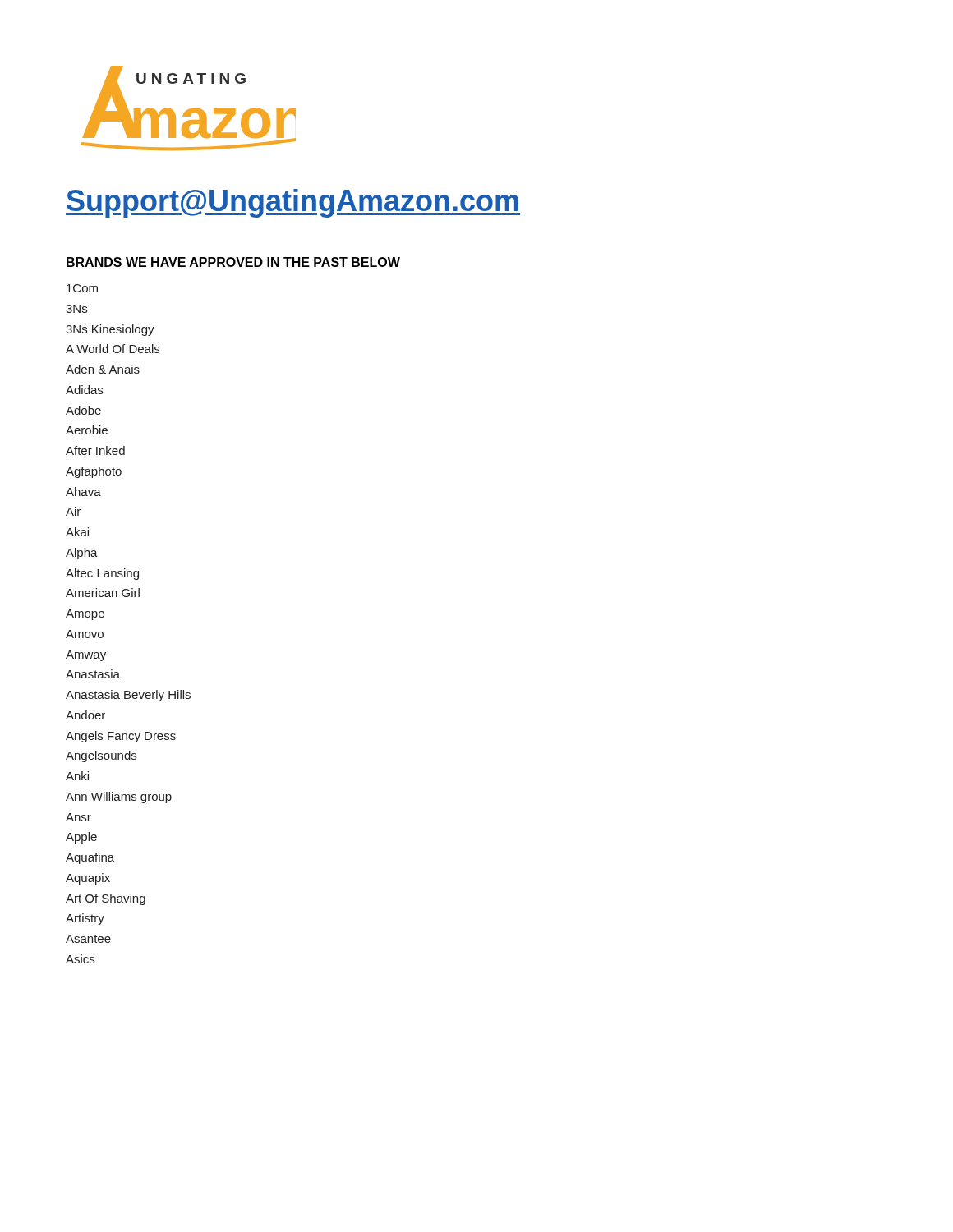This screenshot has width=953, height=1232.
Task: Point to the section header beginning "BRANDS WE HAVE"
Action: point(233,262)
